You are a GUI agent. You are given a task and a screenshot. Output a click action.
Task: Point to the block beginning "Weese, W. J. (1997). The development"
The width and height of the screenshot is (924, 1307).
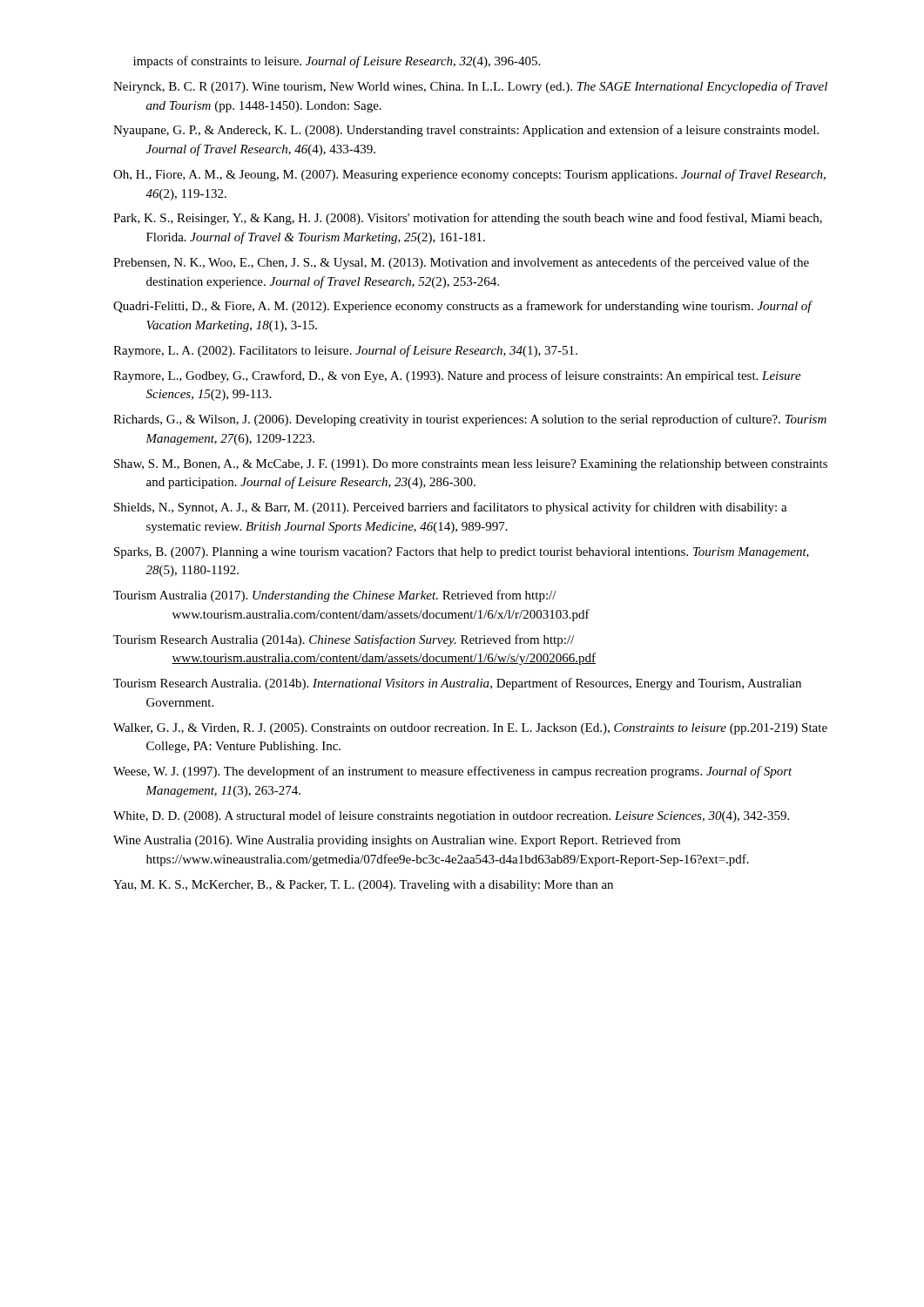(453, 781)
